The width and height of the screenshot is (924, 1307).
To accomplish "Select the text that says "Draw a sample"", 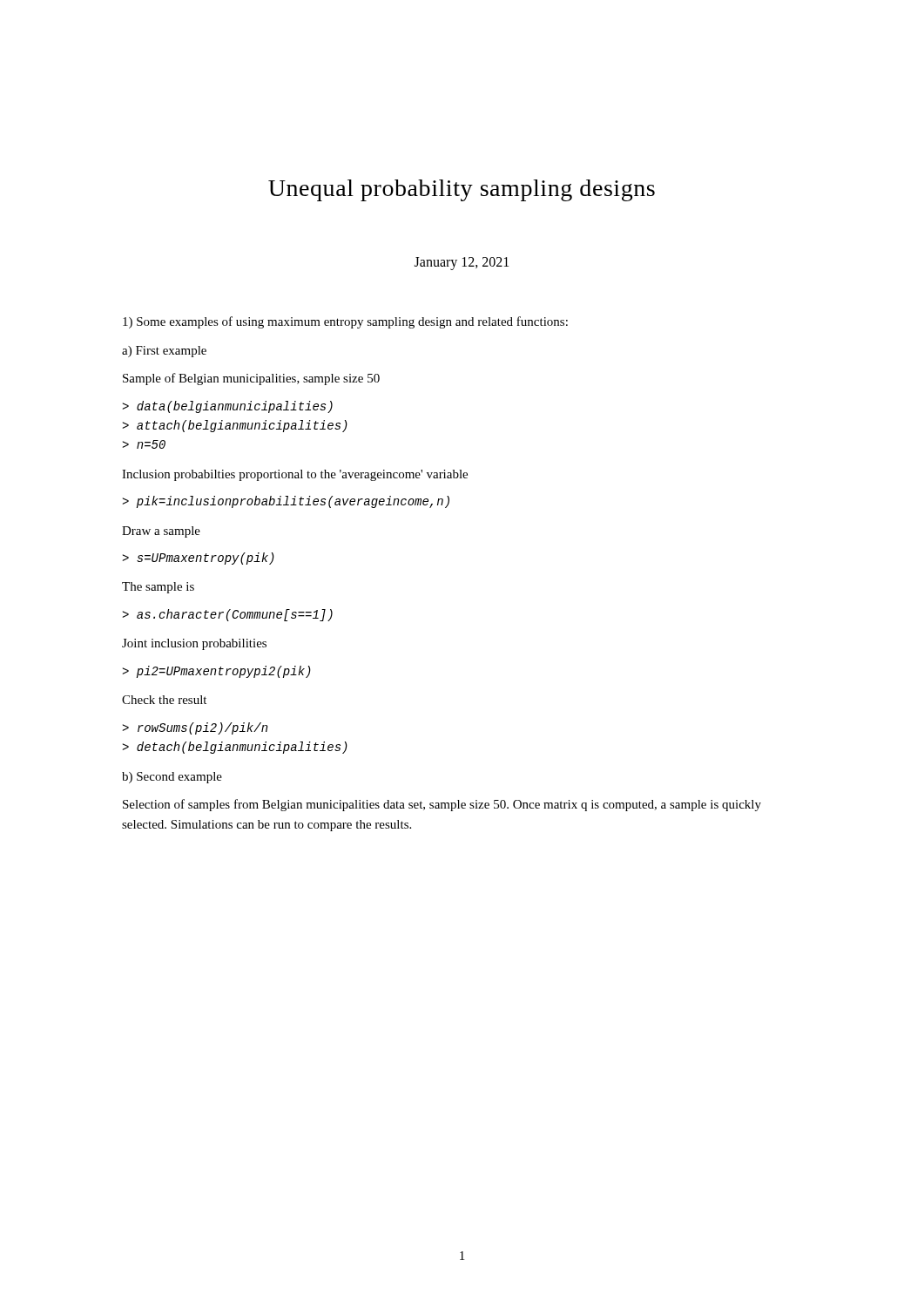I will (161, 530).
